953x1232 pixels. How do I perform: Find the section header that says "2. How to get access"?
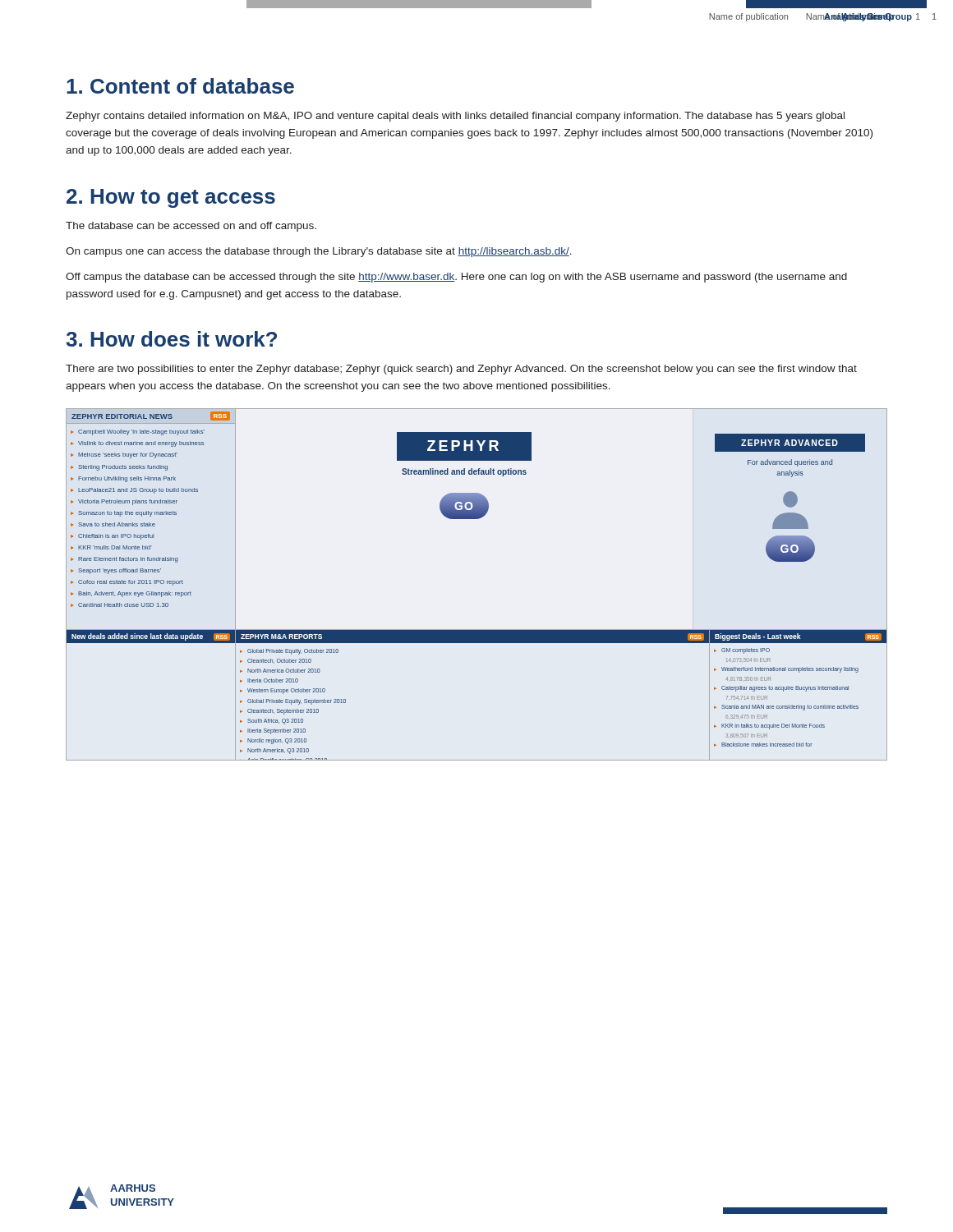pos(171,197)
